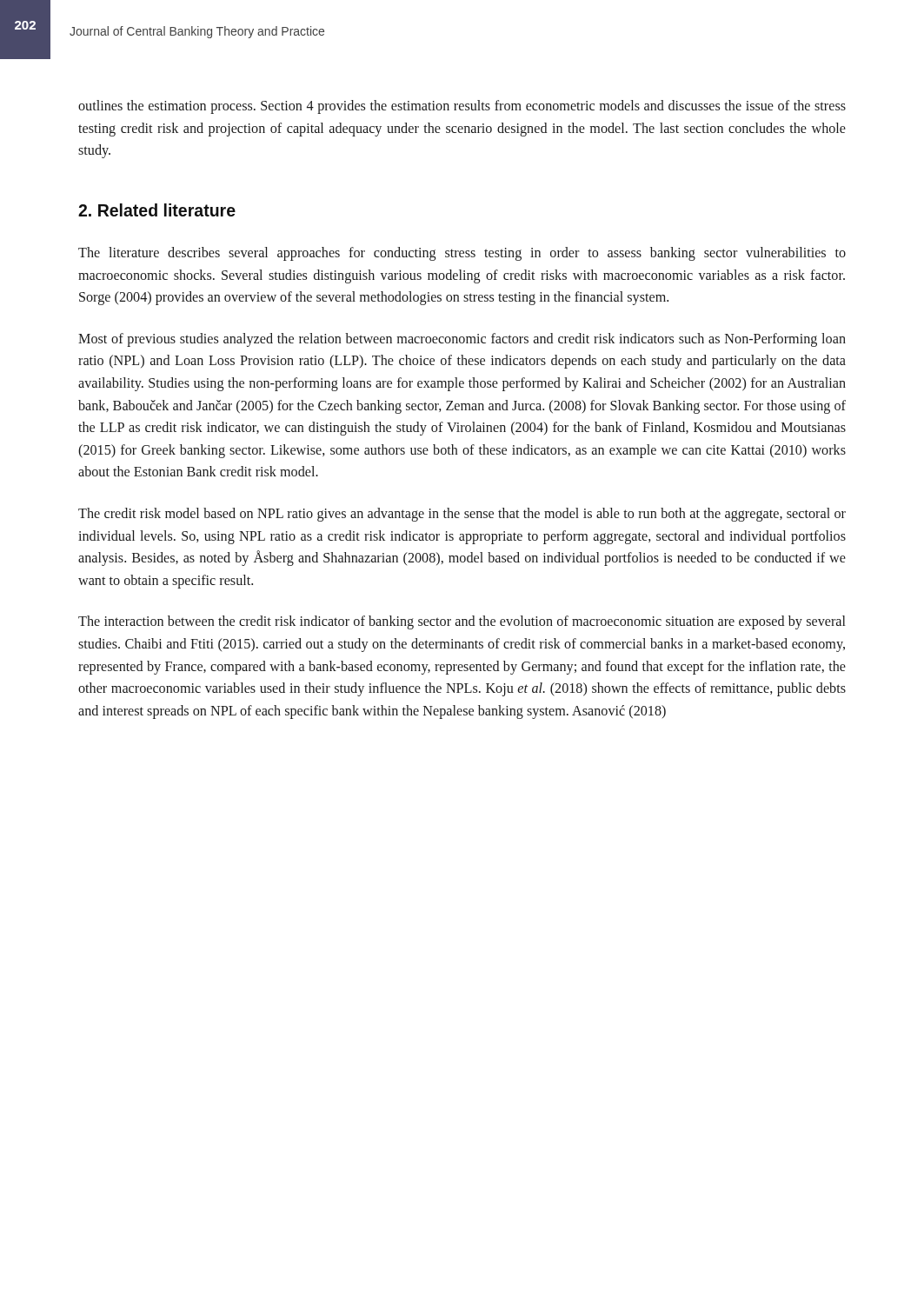
Task: Locate the text block containing "The interaction between the credit risk indicator of"
Action: coord(462,666)
